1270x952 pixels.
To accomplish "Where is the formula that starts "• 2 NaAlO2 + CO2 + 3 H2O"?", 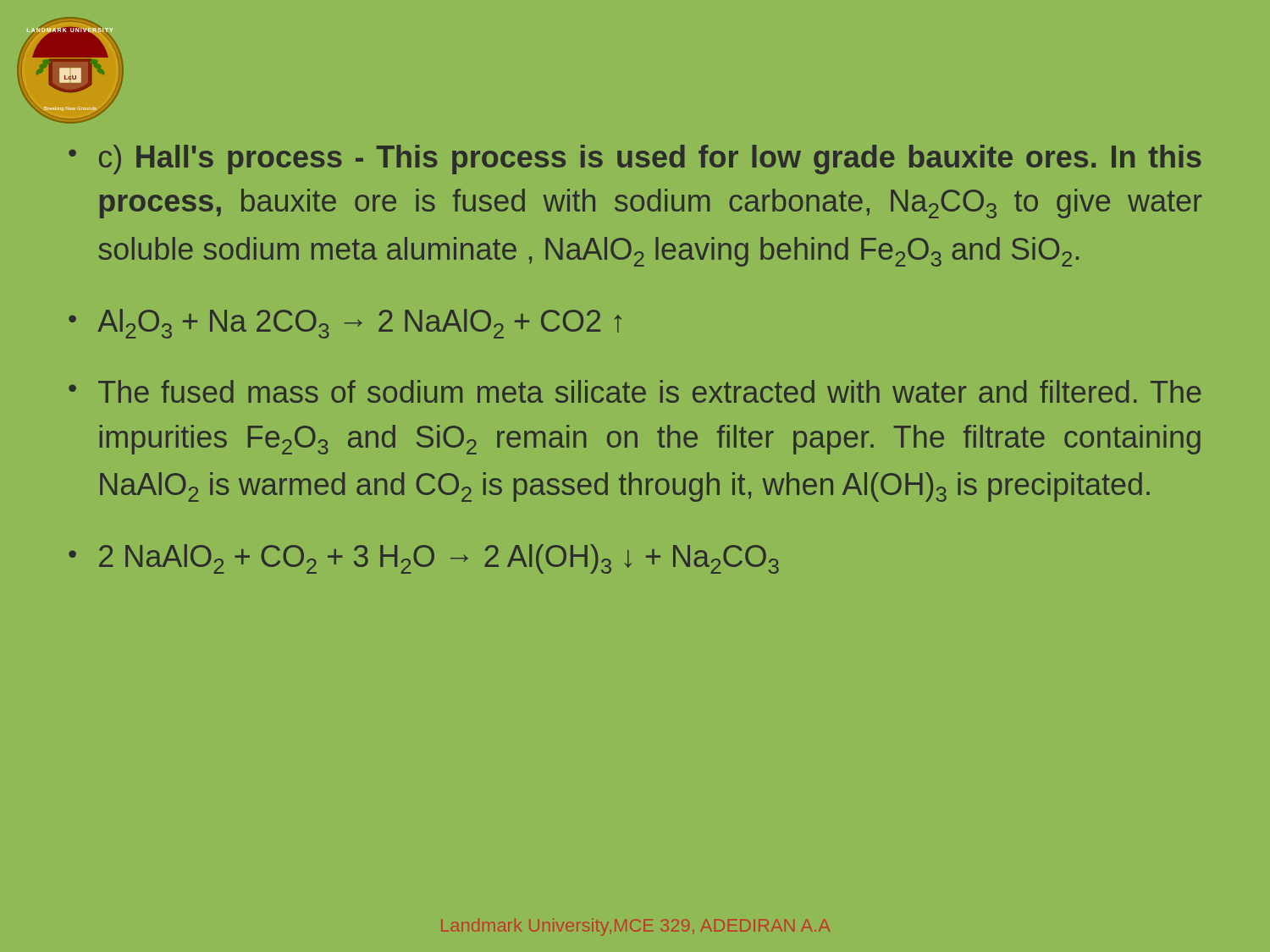I will [424, 559].
